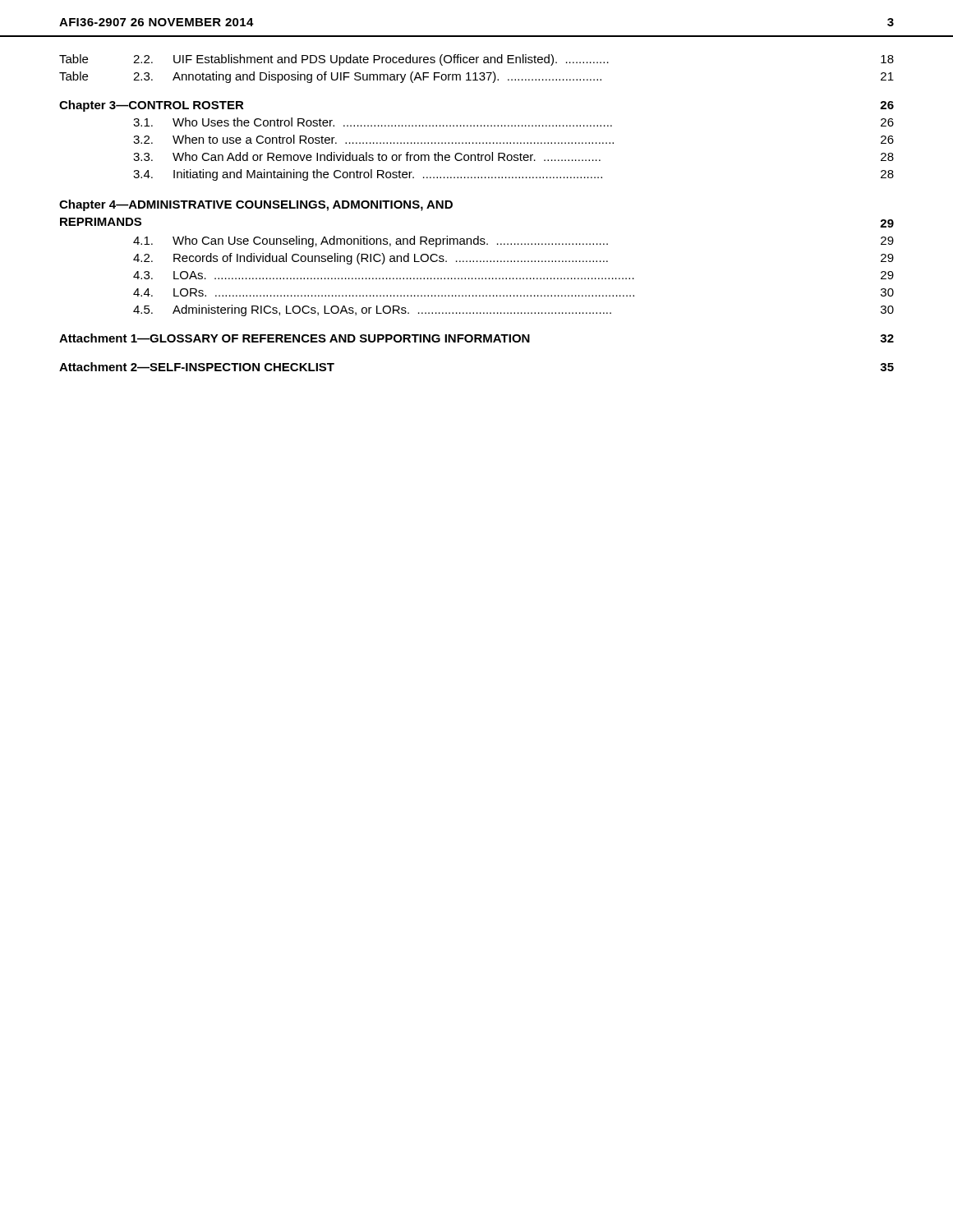The image size is (953, 1232).
Task: Point to "4.3. LOAs."
Action: (x=513, y=275)
